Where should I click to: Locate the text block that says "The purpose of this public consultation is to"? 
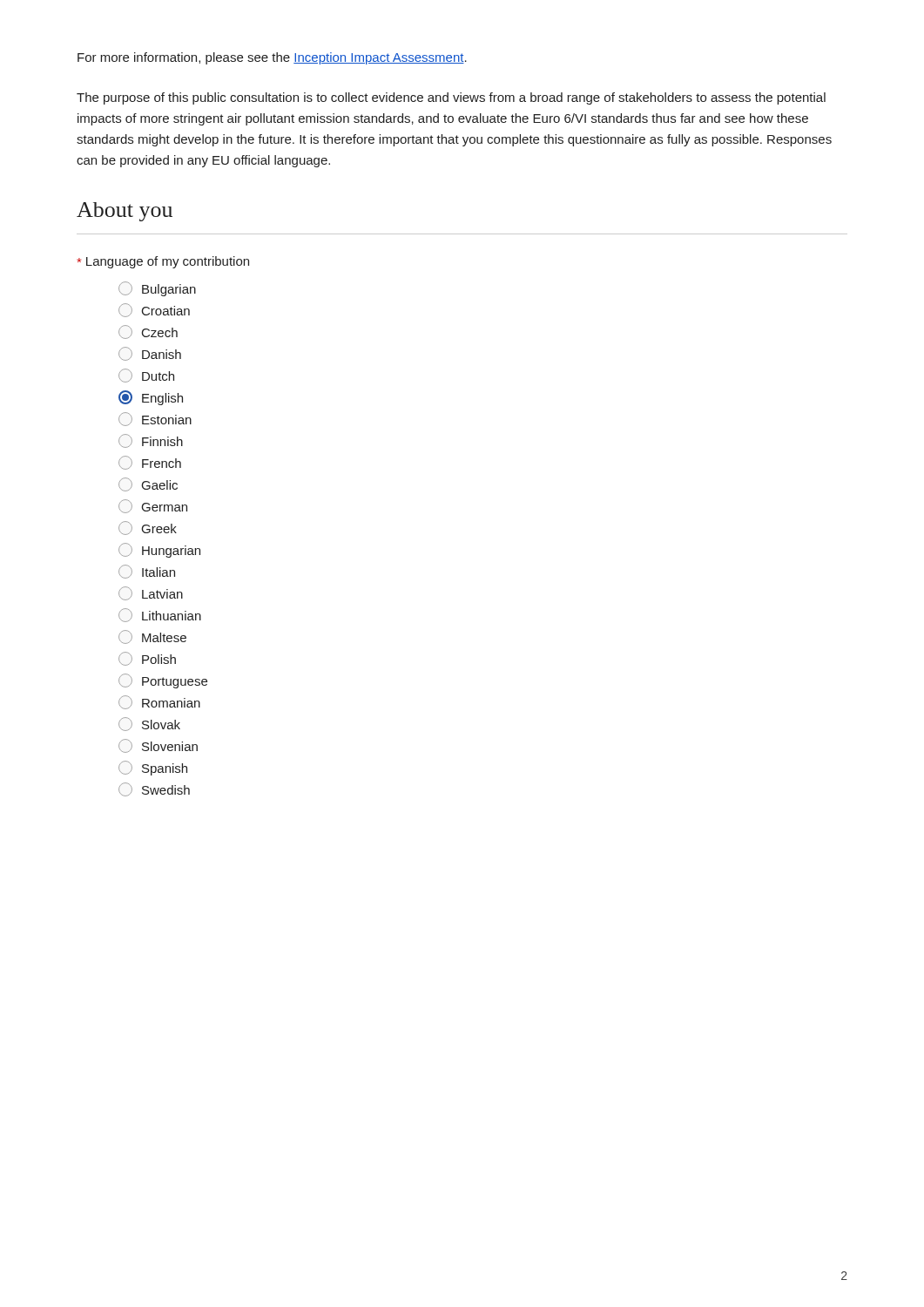(x=454, y=128)
